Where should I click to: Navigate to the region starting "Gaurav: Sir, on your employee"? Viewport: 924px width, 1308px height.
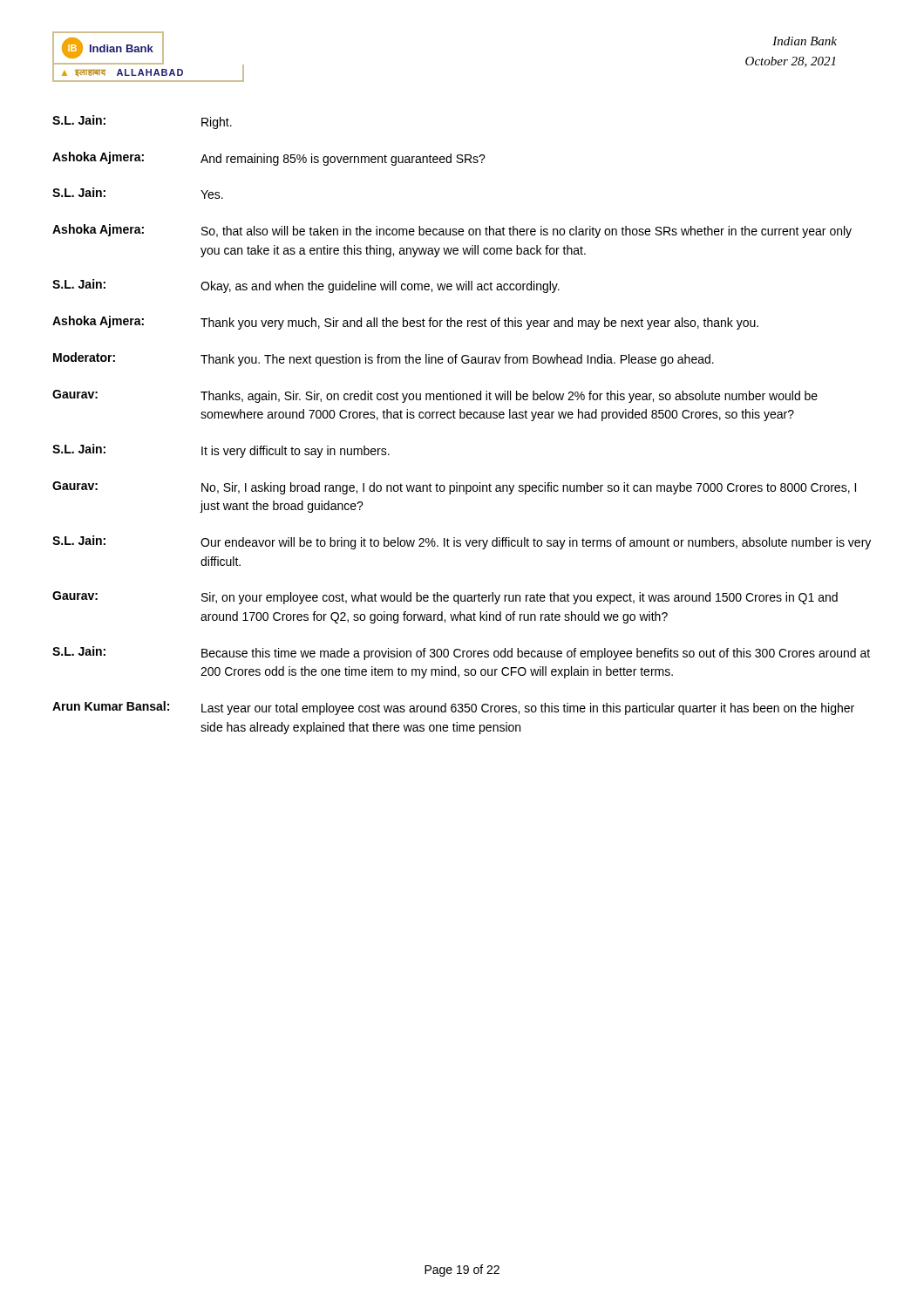click(462, 608)
